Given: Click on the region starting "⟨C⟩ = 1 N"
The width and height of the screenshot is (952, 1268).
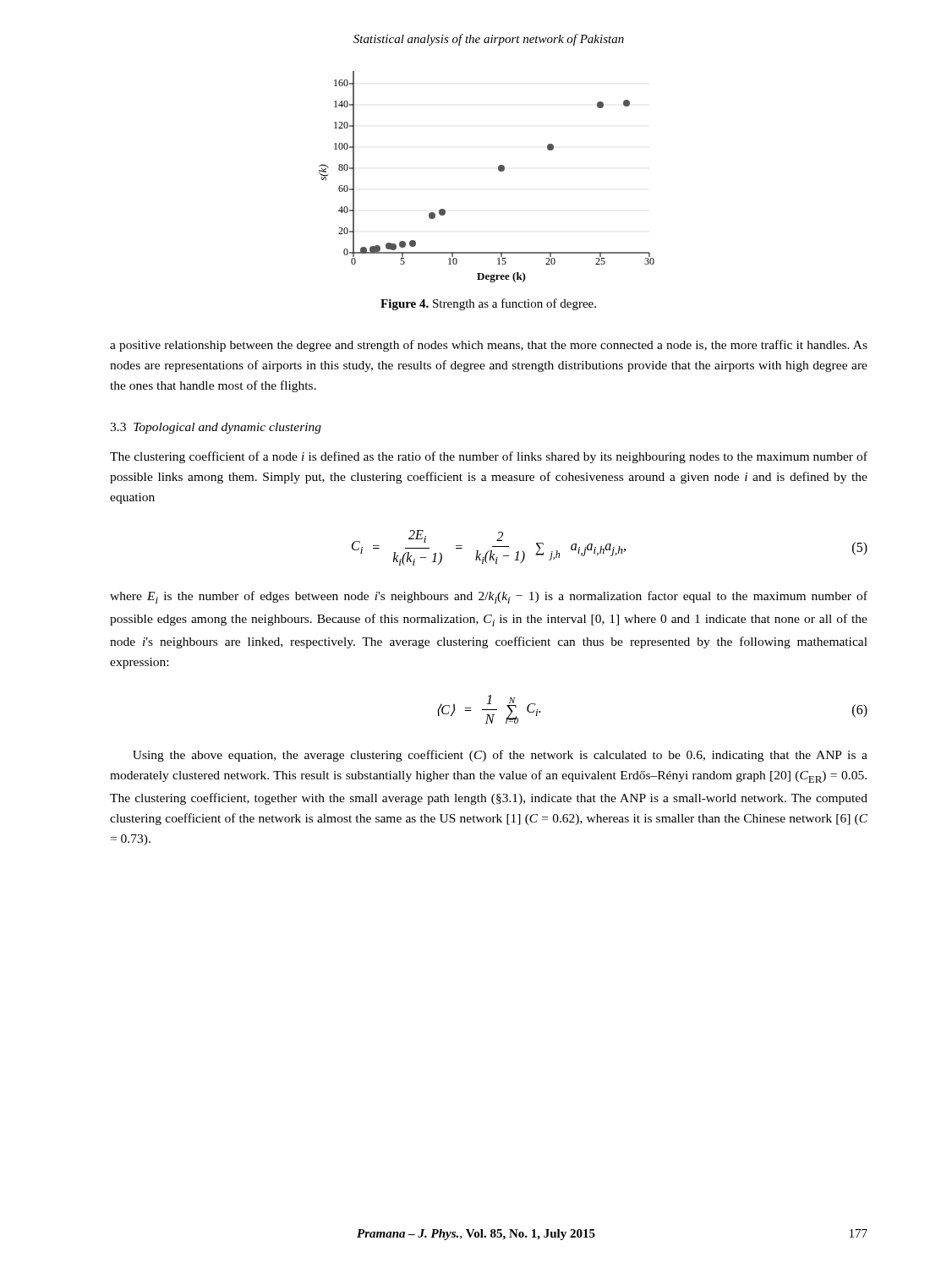Looking at the screenshot, I should 489,710.
